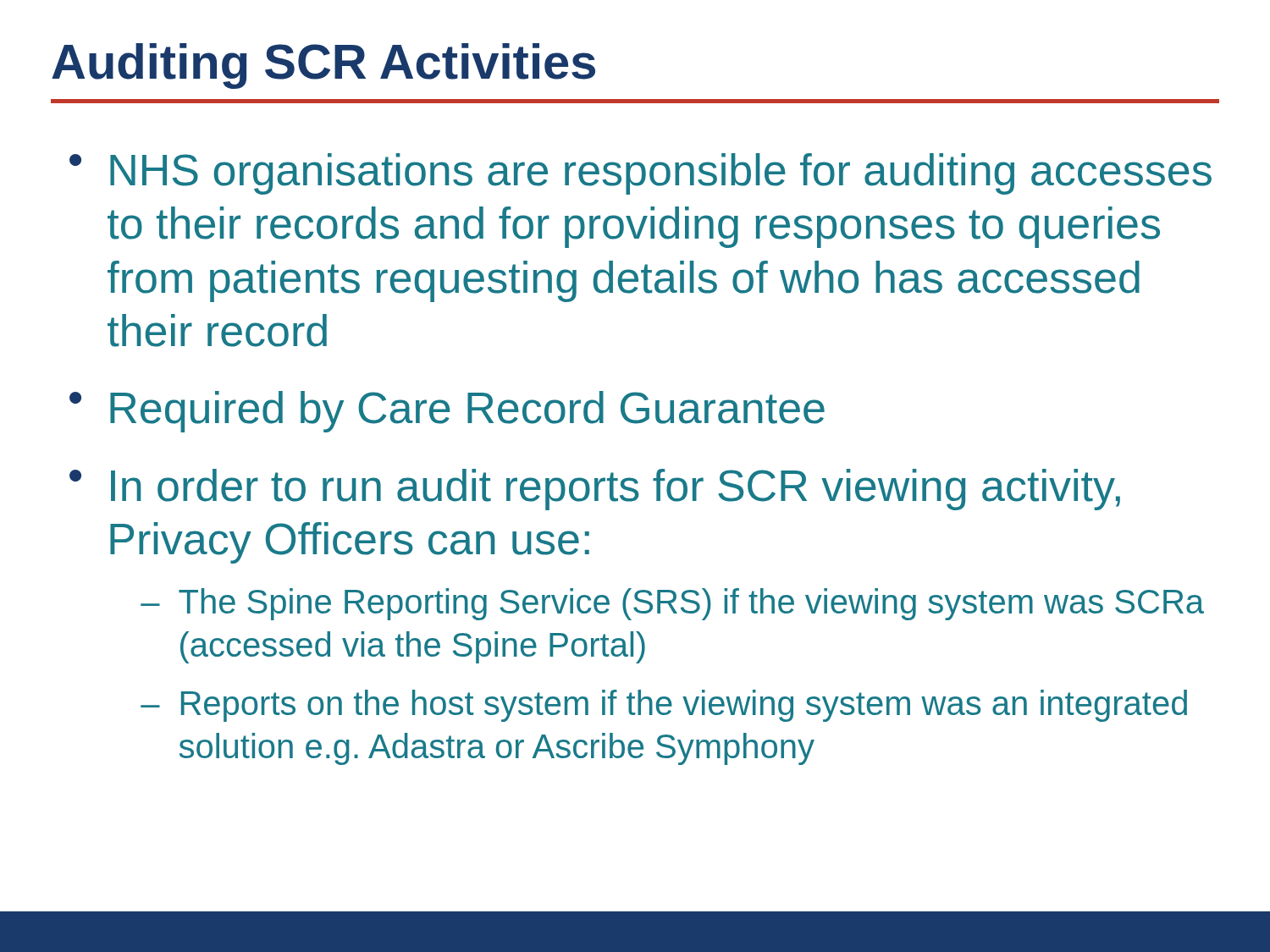Select the list item containing "• NHS organisations are responsible for"

pyautogui.click(x=643, y=251)
